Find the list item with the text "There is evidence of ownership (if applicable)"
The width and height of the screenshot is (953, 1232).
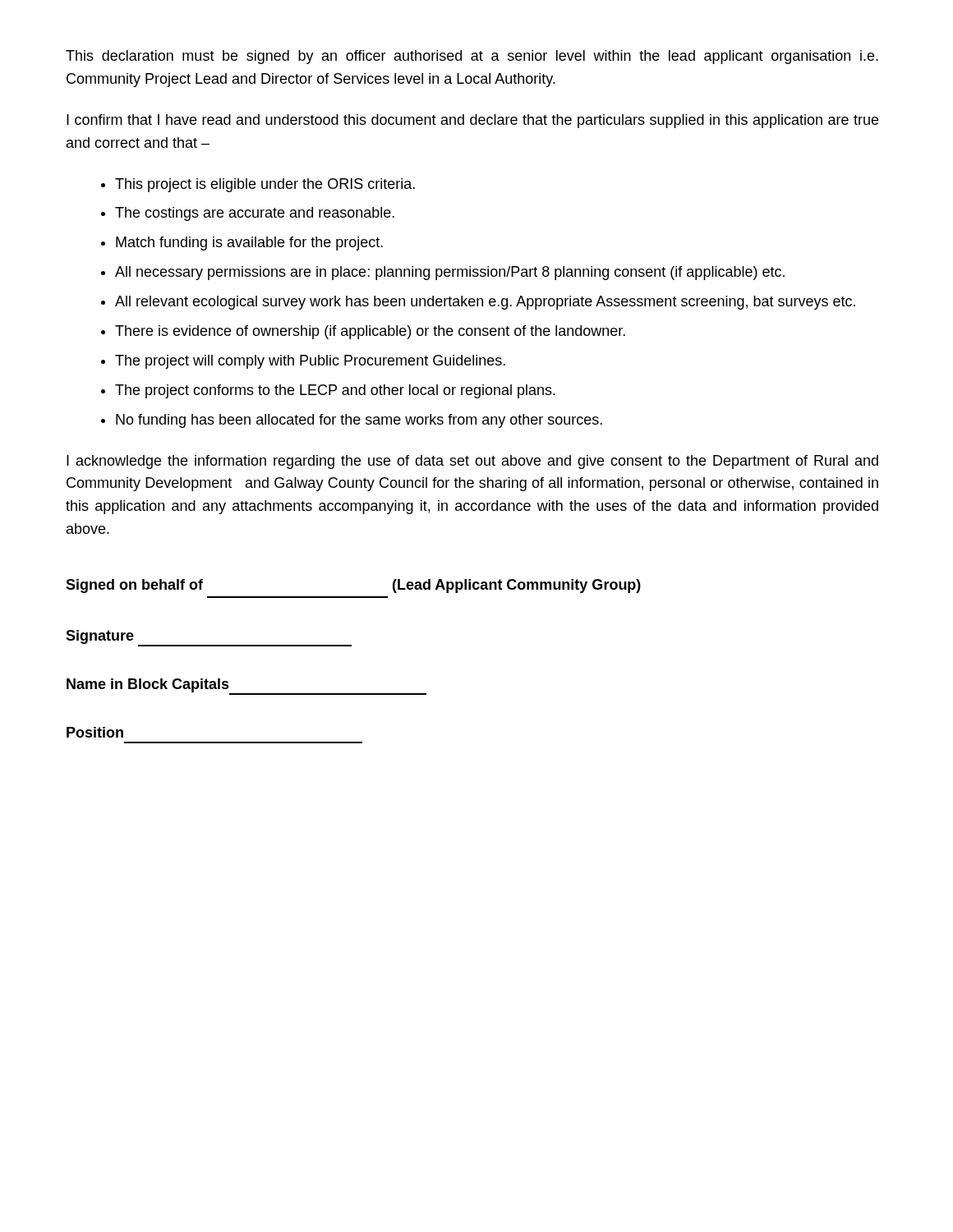(371, 331)
